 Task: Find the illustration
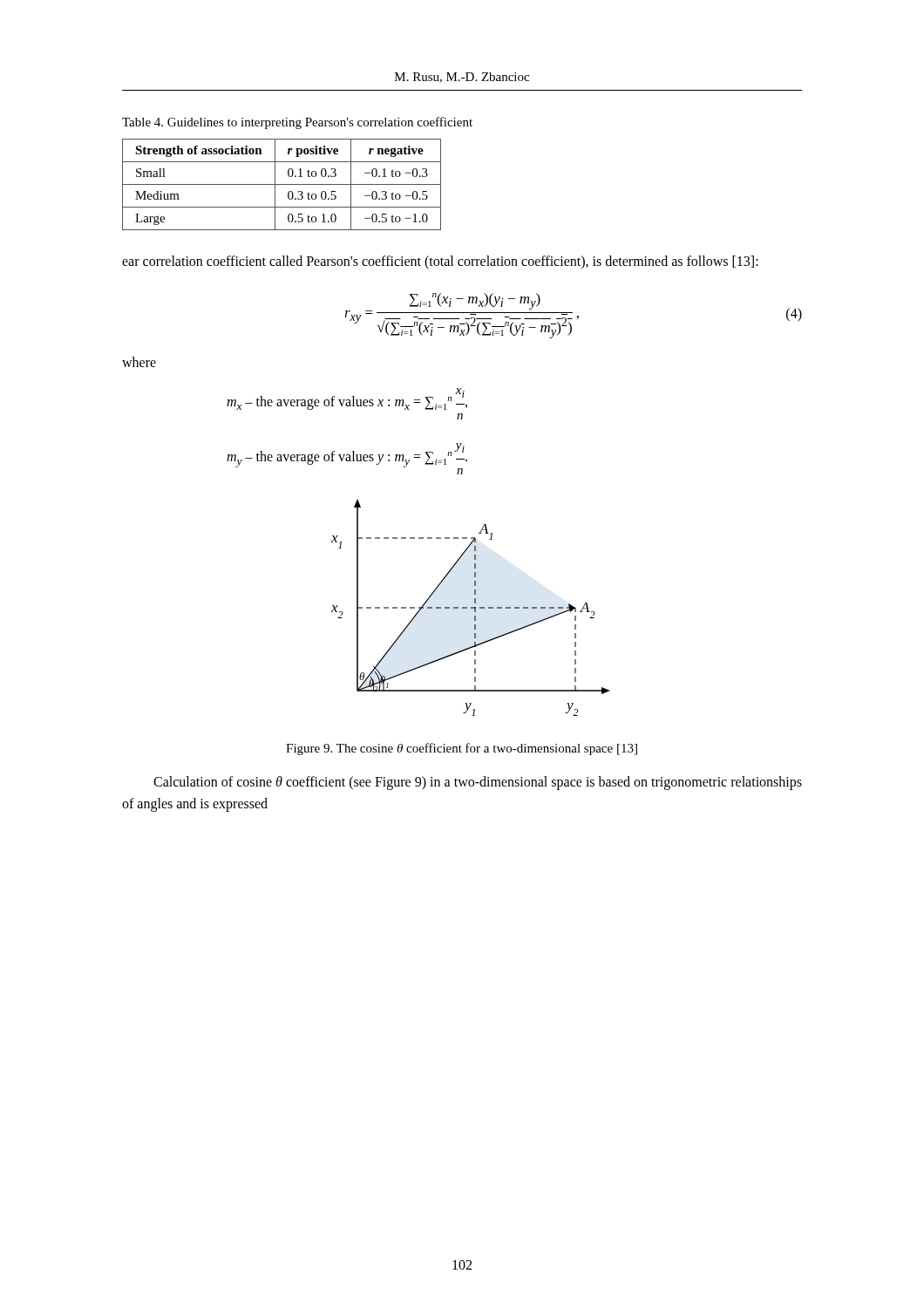tap(462, 612)
